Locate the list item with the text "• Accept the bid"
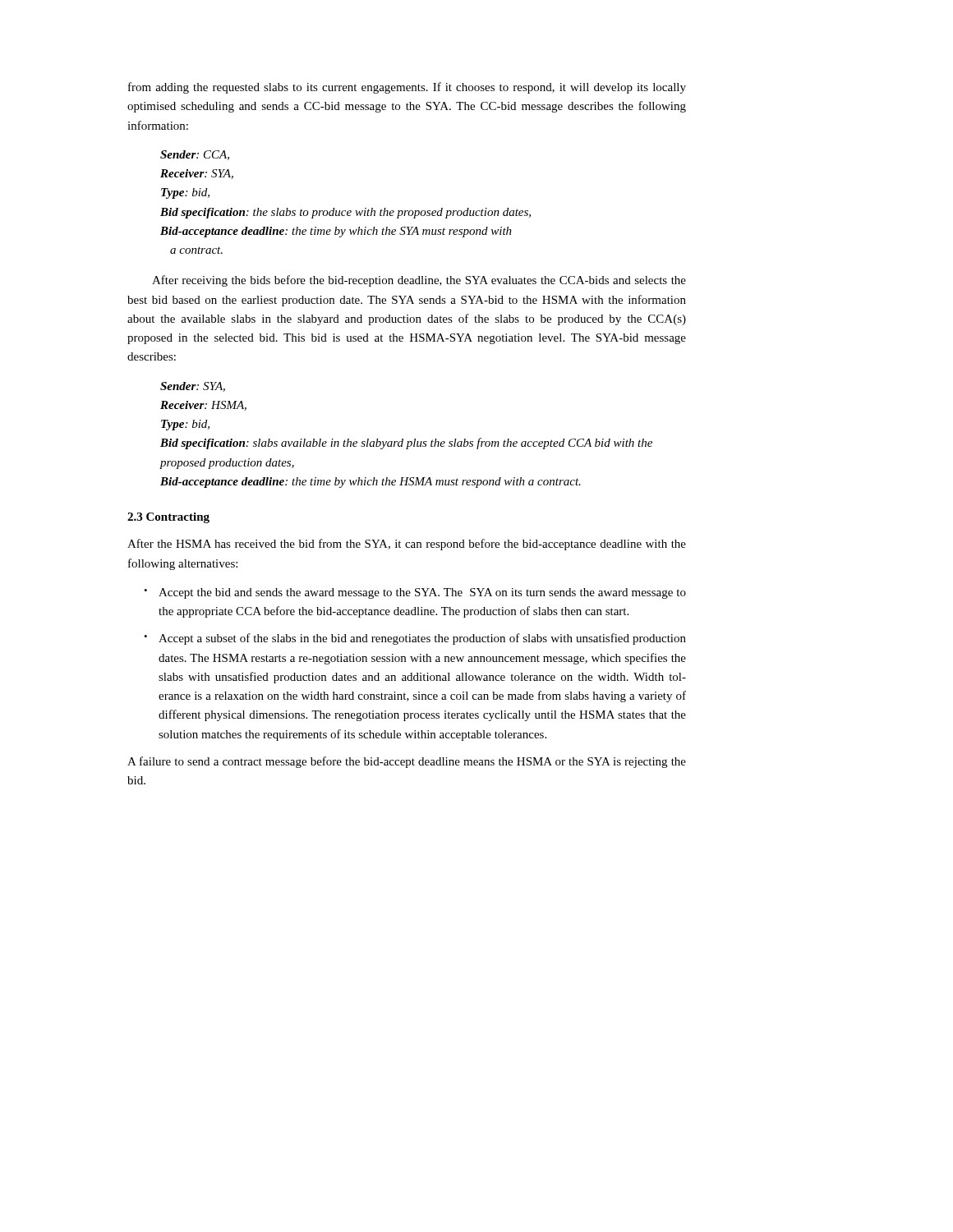 415,602
